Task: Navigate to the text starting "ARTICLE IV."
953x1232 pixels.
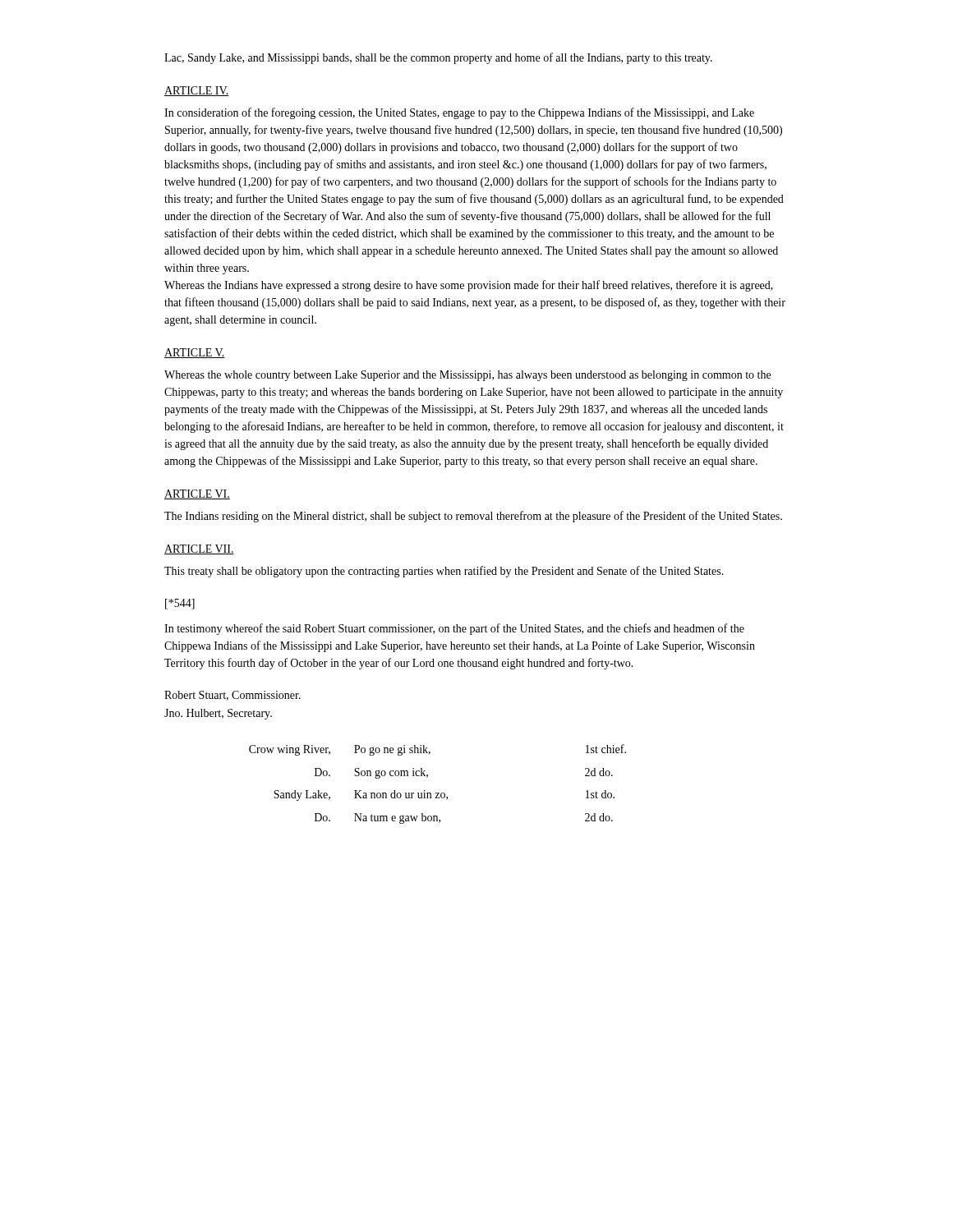Action: tap(196, 91)
